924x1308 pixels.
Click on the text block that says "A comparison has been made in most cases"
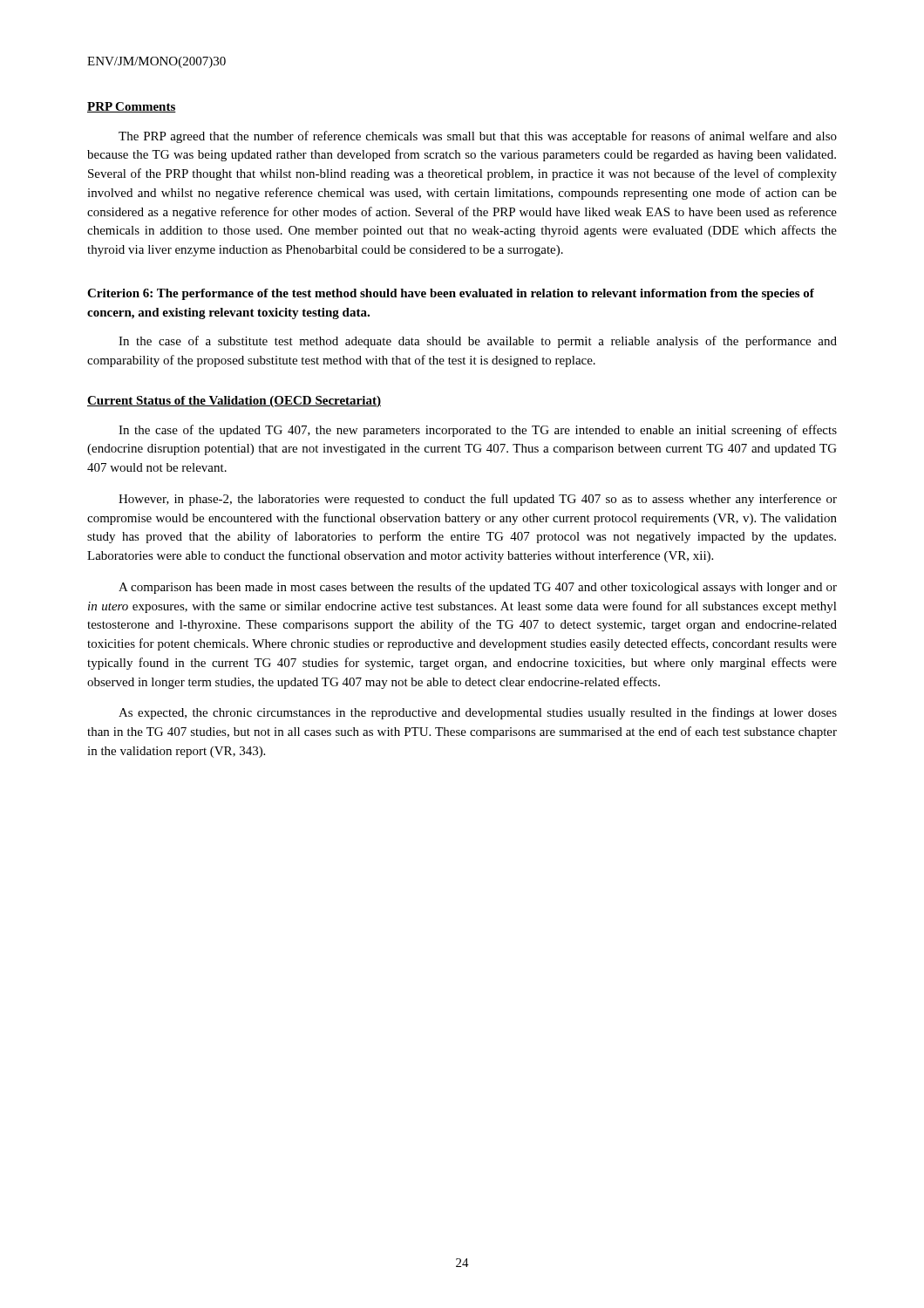click(x=462, y=635)
